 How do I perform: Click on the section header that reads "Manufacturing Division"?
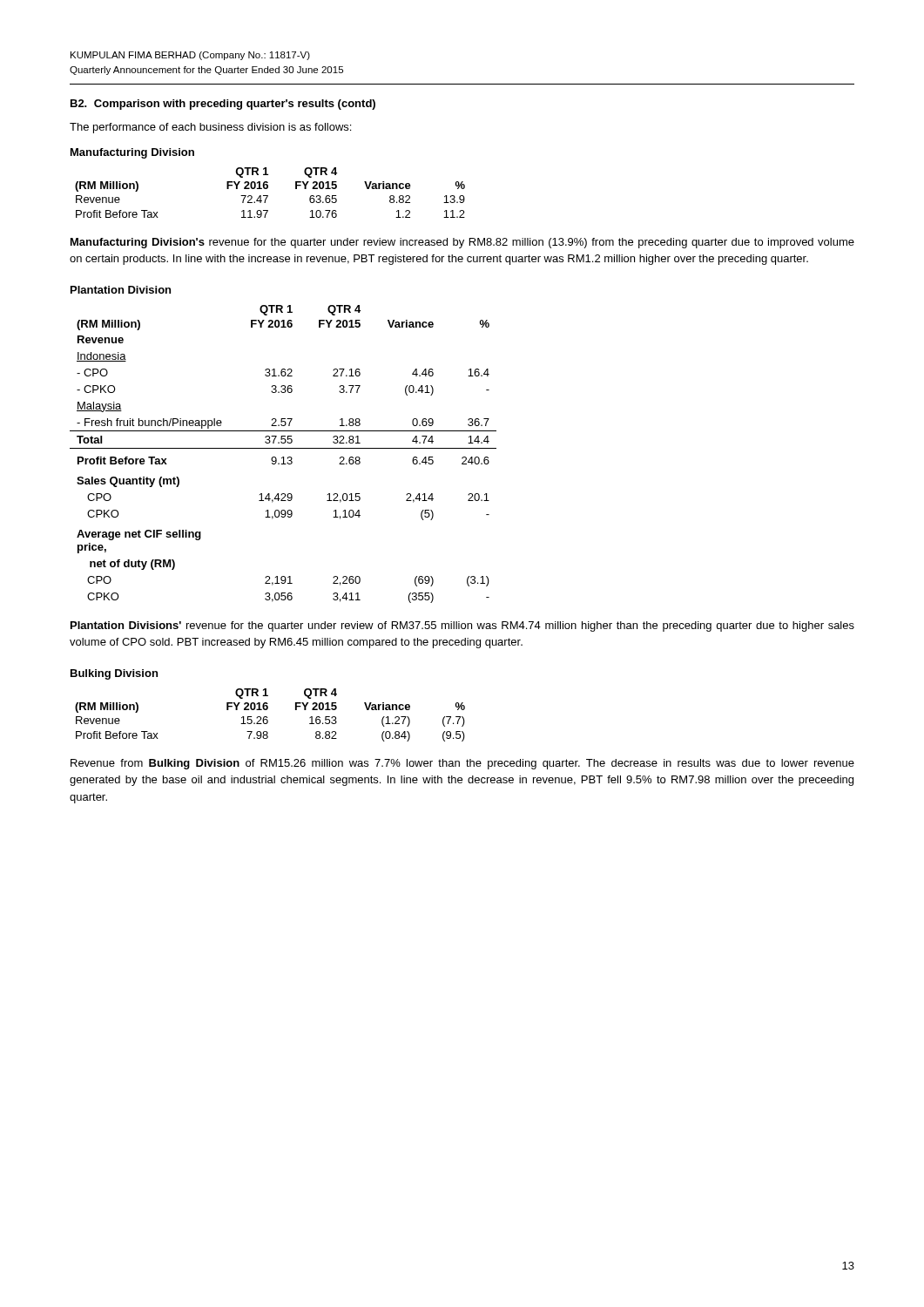[132, 152]
